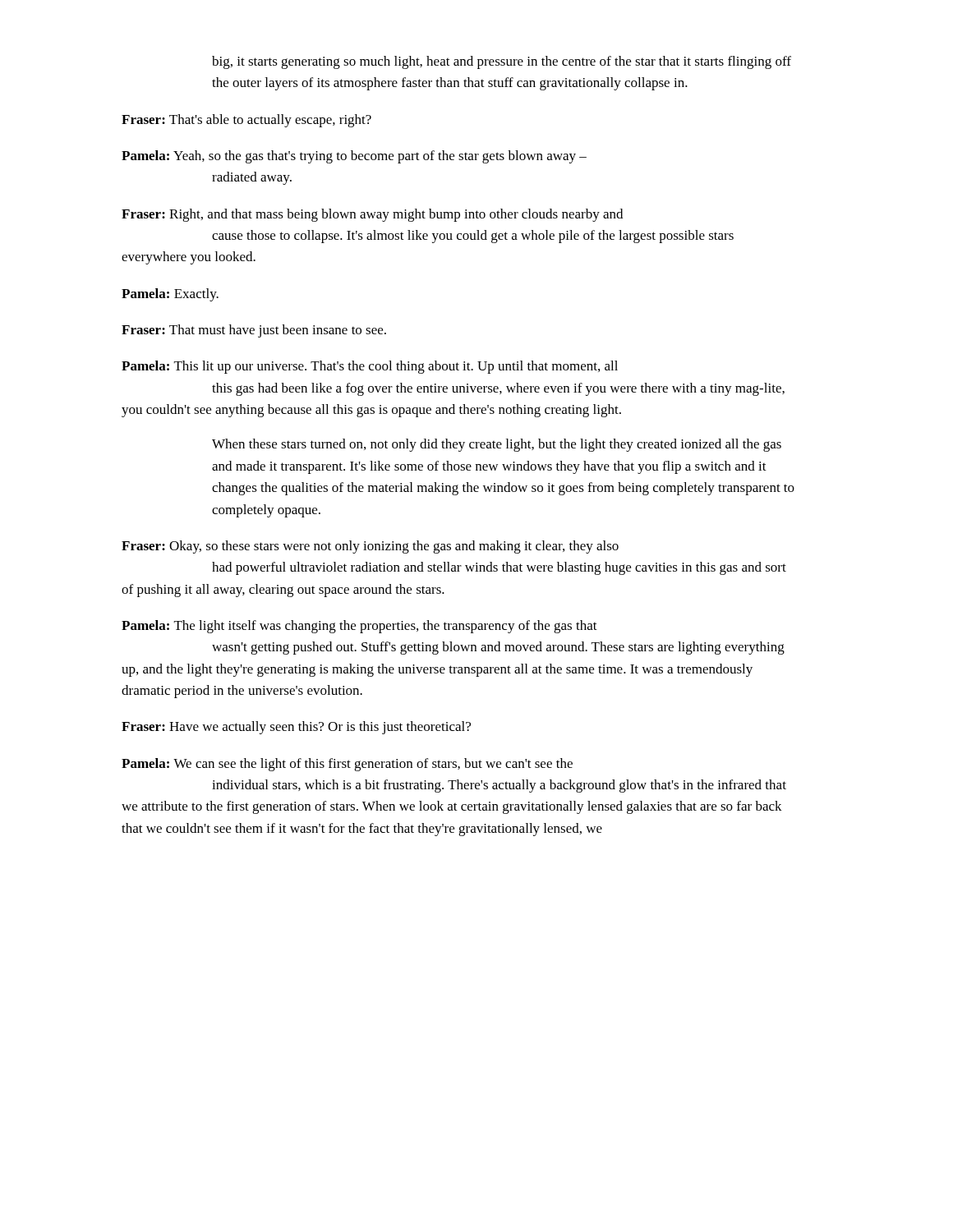Locate the text block with the text "Pamela: This lit up"

coord(458,440)
